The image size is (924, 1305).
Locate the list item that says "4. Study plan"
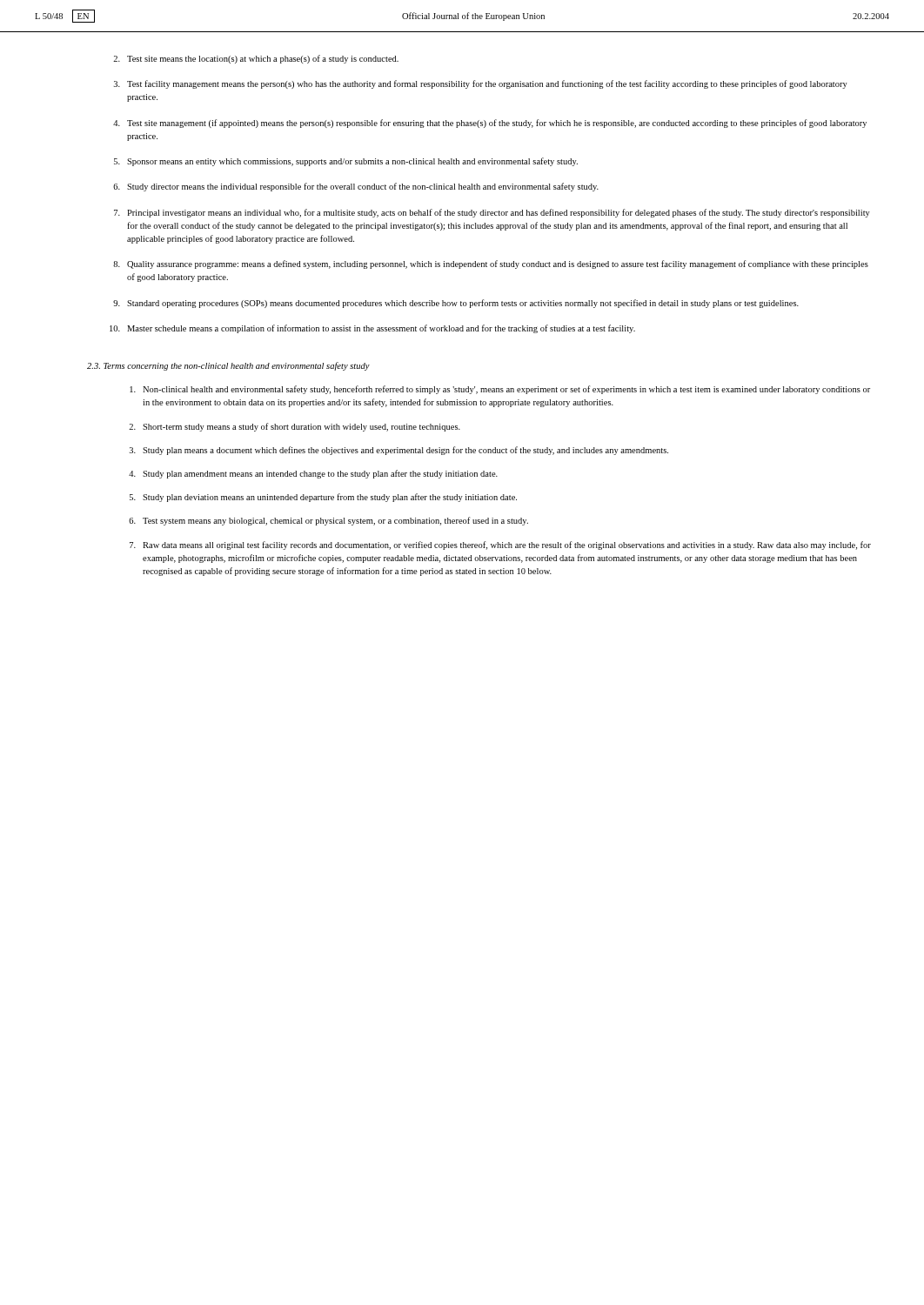click(492, 474)
